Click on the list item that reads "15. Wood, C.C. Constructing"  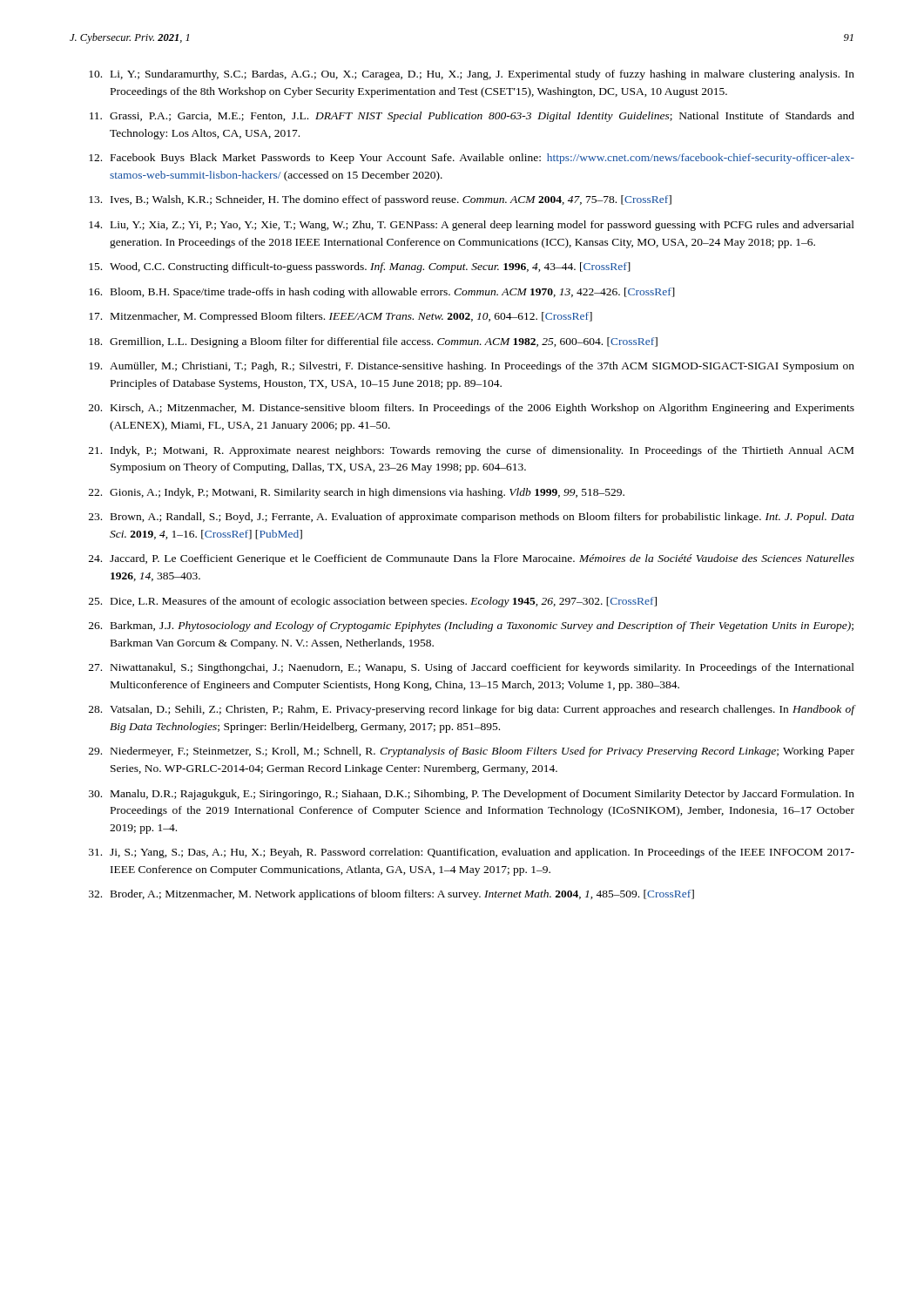462,266
